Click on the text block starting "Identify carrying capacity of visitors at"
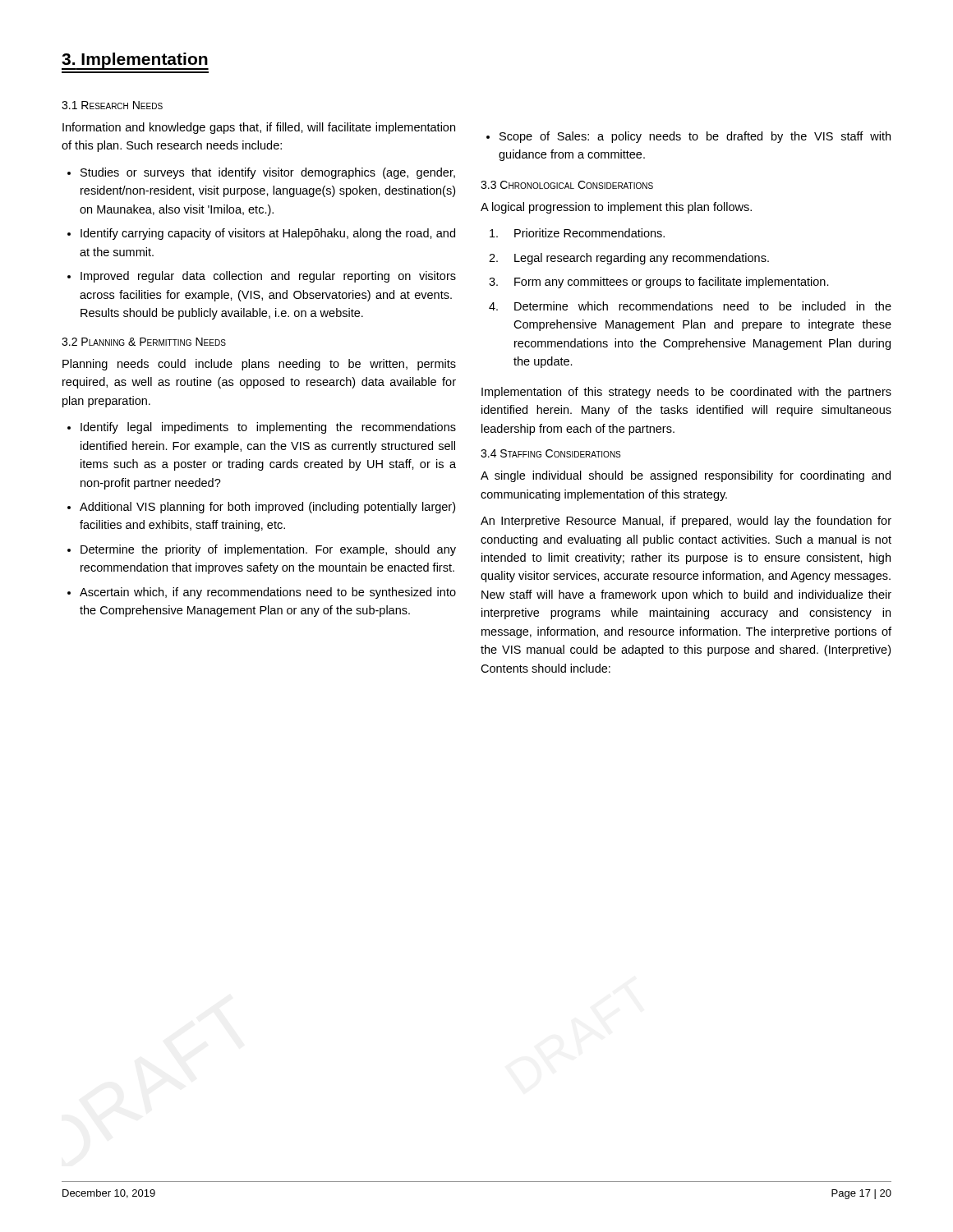The height and width of the screenshot is (1232, 953). (x=268, y=243)
